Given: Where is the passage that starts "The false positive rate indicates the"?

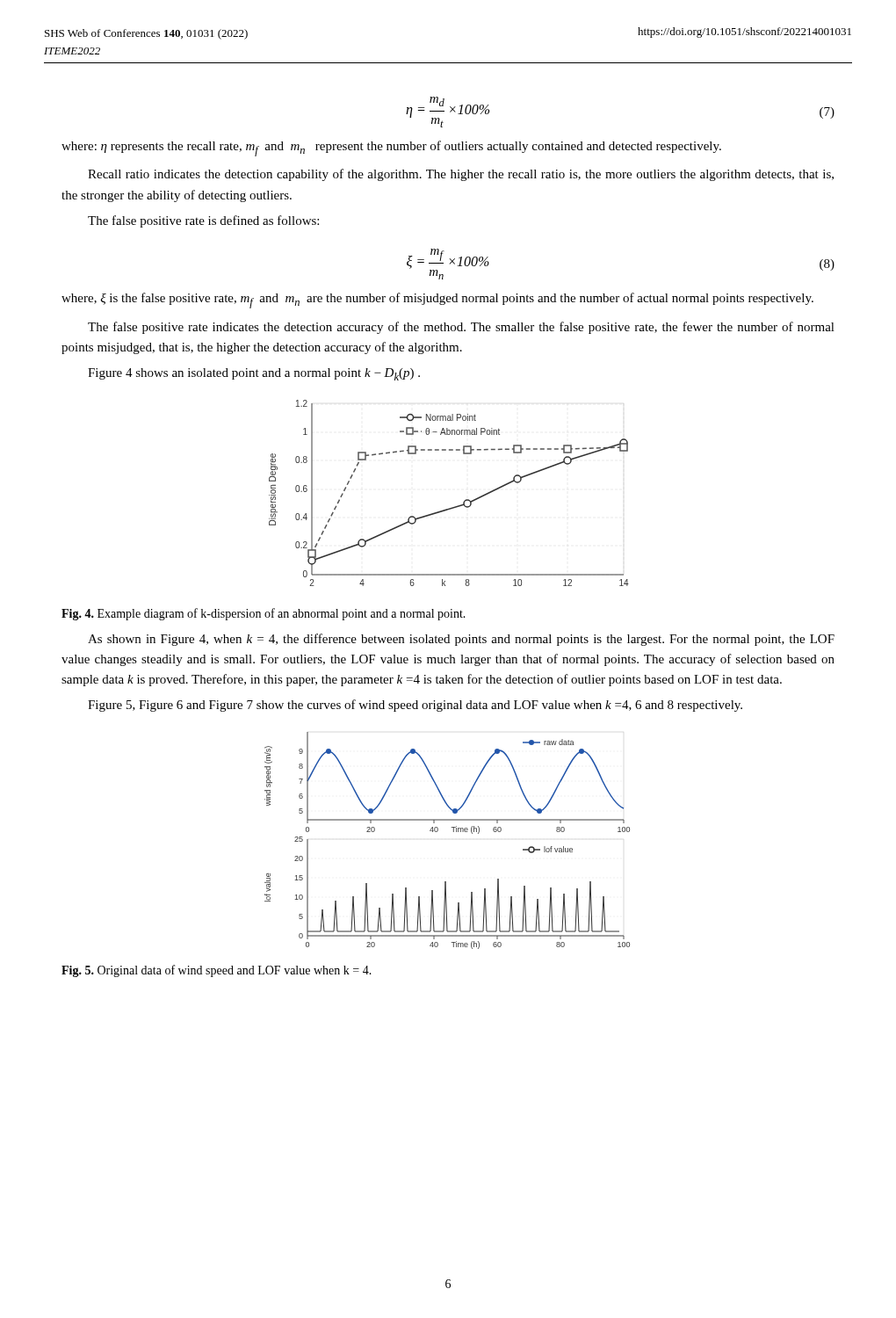Looking at the screenshot, I should (x=448, y=337).
